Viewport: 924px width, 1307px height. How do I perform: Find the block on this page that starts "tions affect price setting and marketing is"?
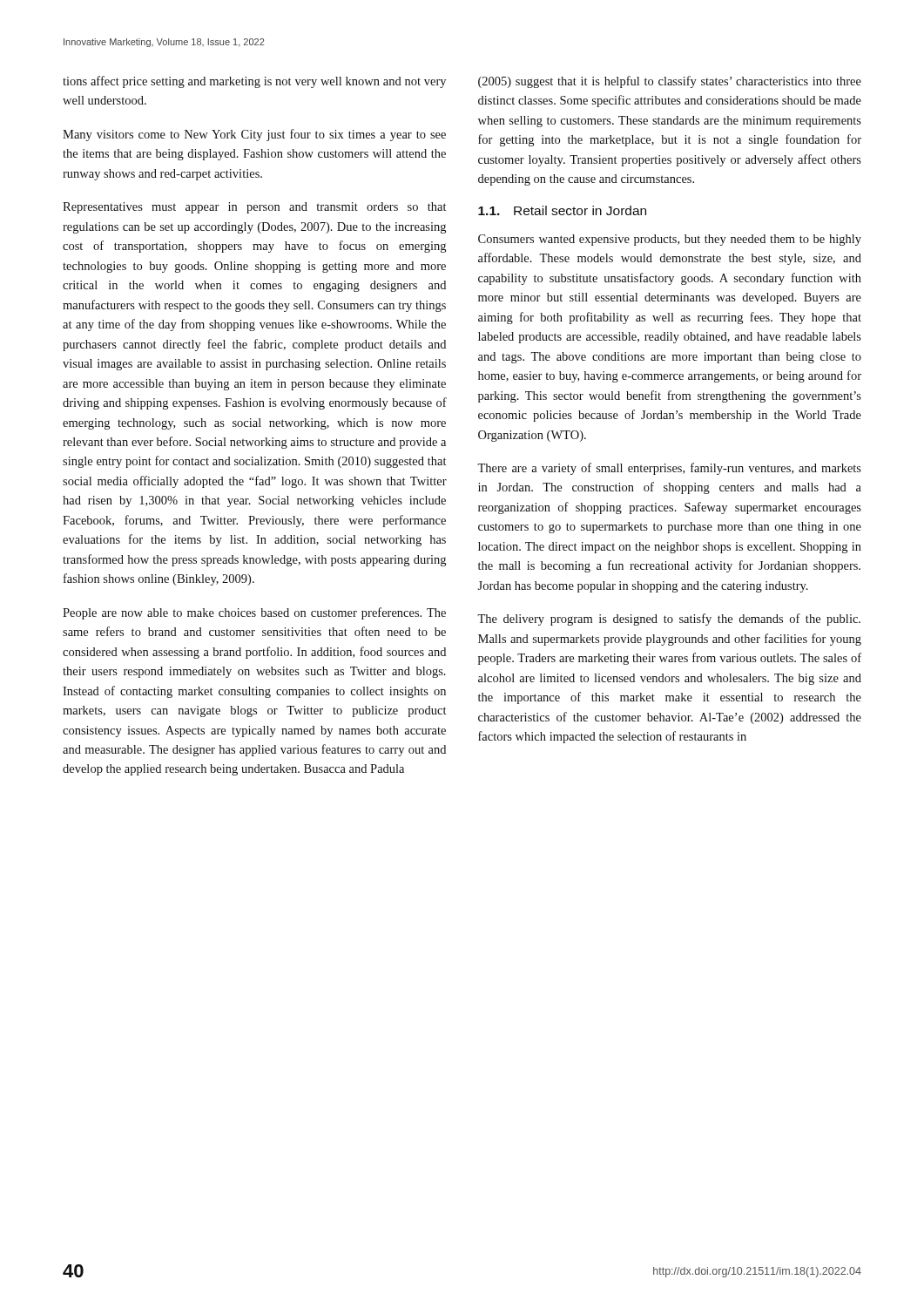click(255, 91)
